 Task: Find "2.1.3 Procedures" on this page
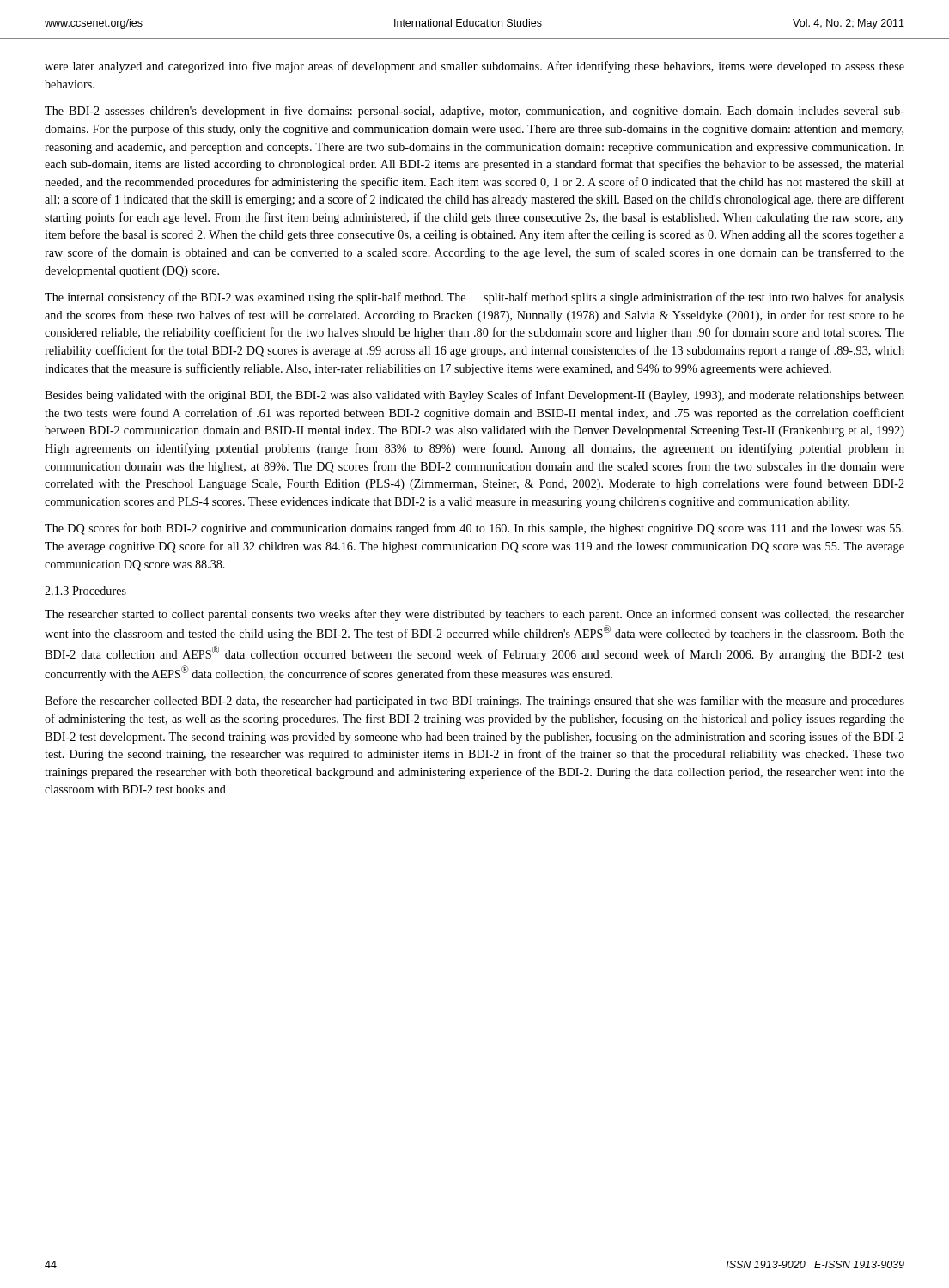point(85,591)
